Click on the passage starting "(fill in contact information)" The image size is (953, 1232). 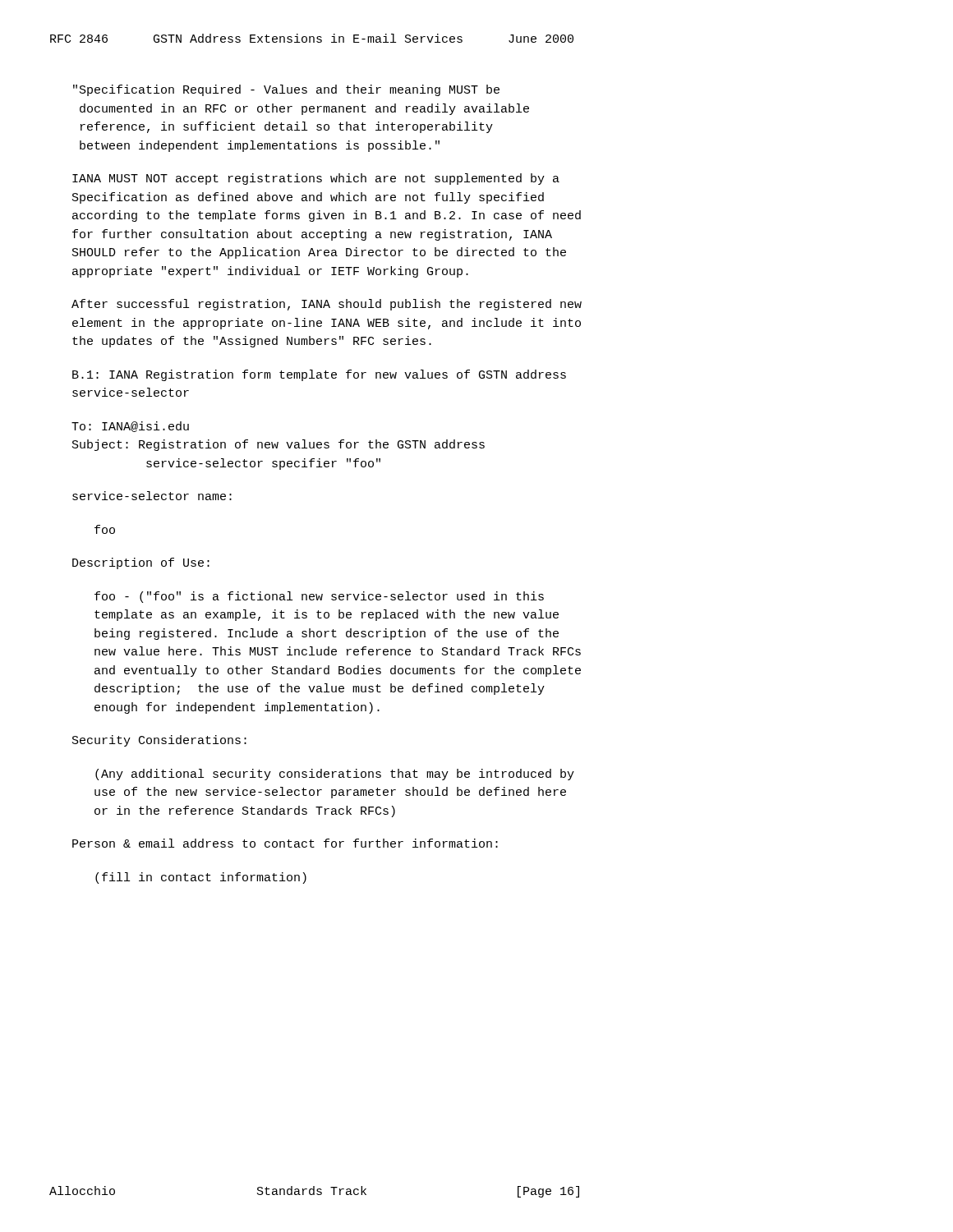coord(179,878)
